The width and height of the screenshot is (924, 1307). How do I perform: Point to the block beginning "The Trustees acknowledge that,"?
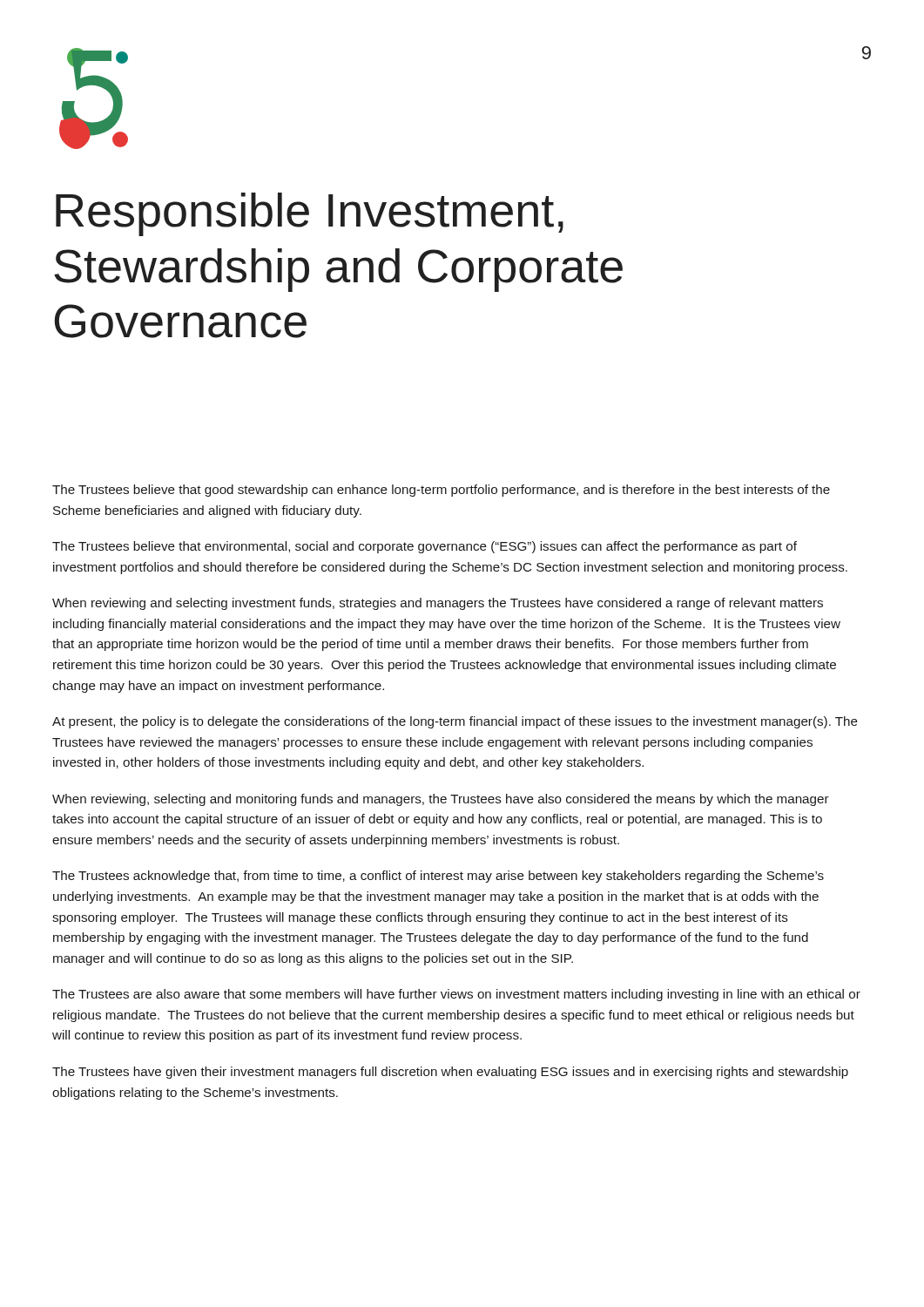[457, 917]
